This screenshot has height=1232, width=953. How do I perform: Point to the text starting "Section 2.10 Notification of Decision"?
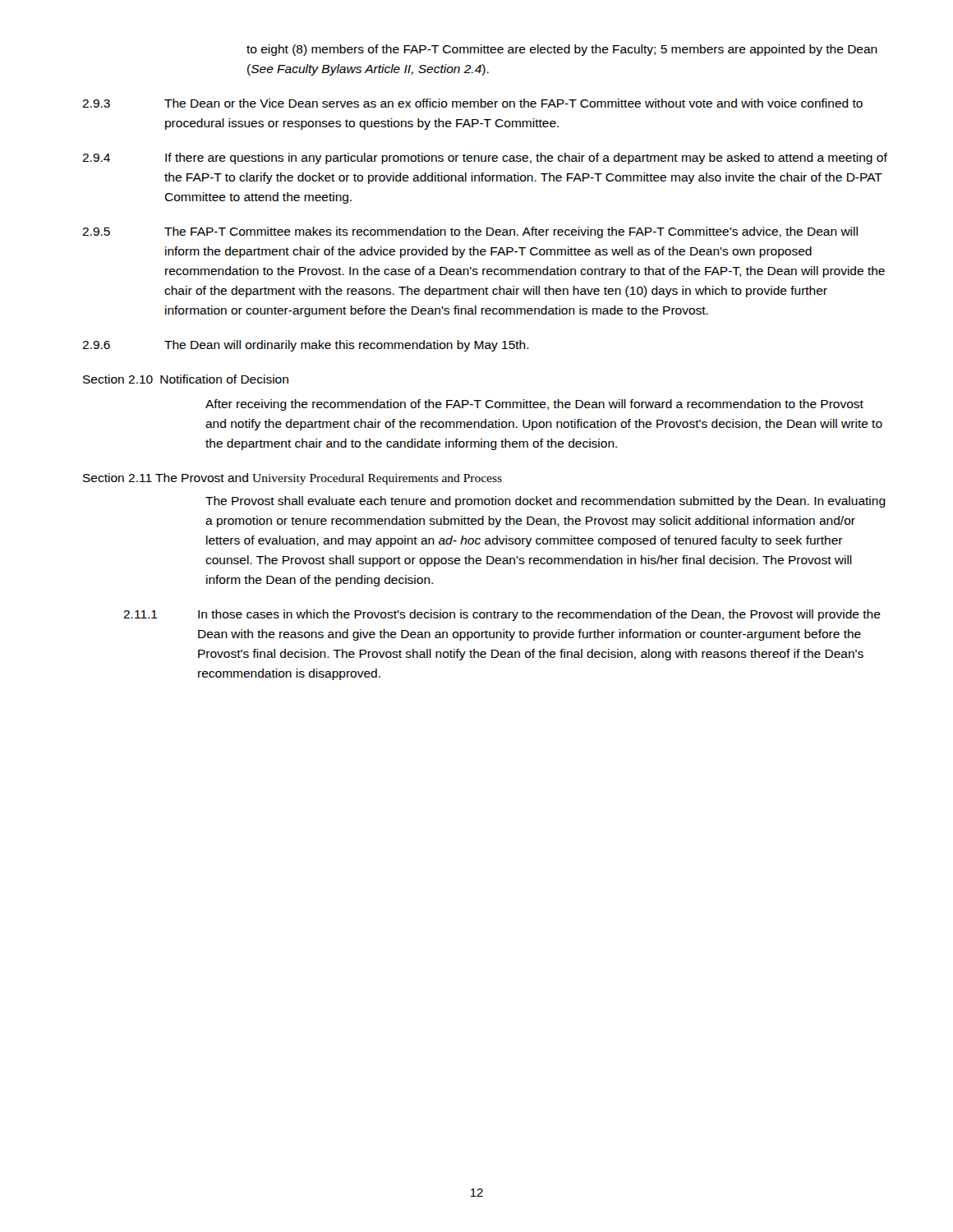tap(186, 379)
